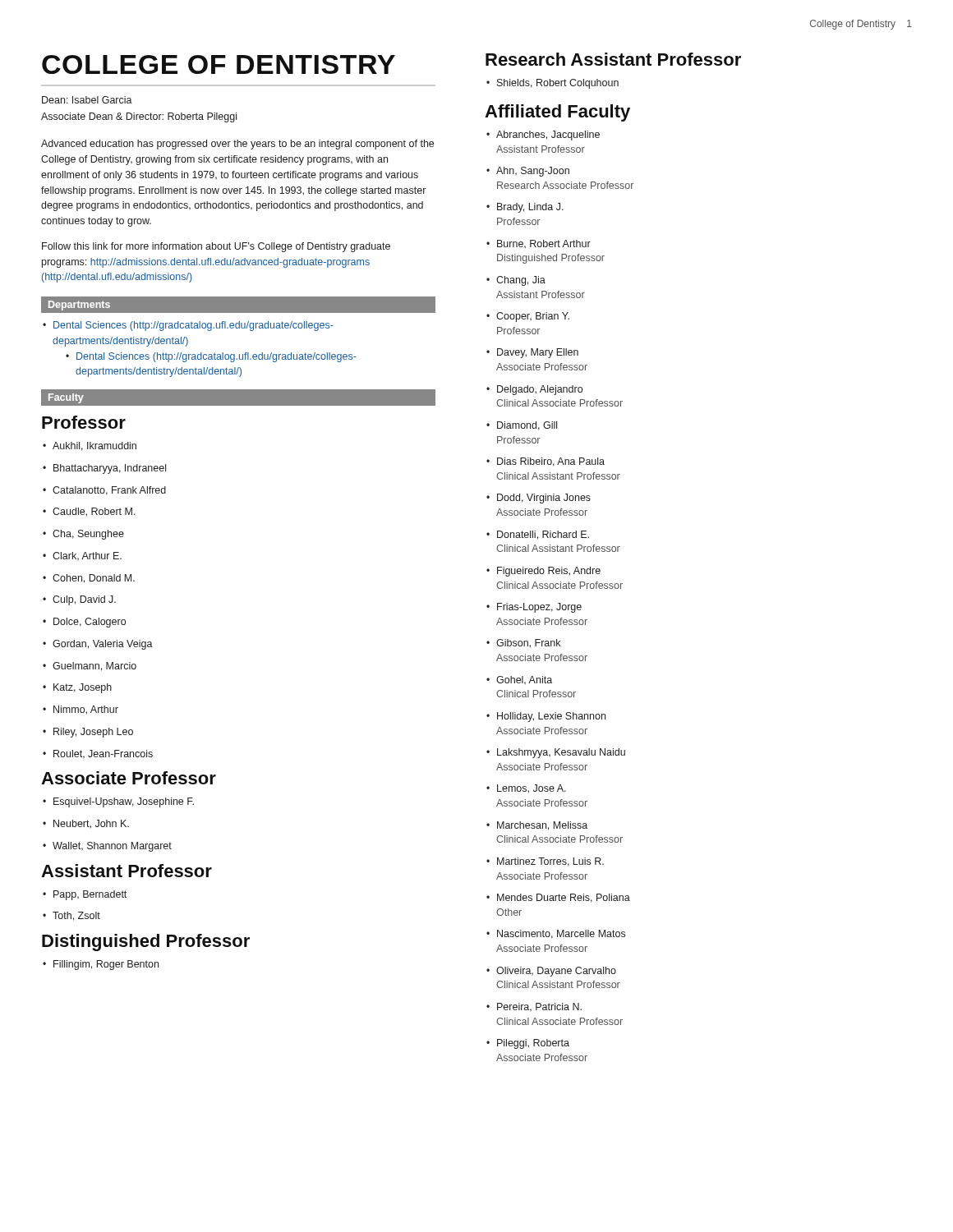Find the list item that says "Fillingim, Roger Benton"
The width and height of the screenshot is (953, 1232).
(x=101, y=965)
